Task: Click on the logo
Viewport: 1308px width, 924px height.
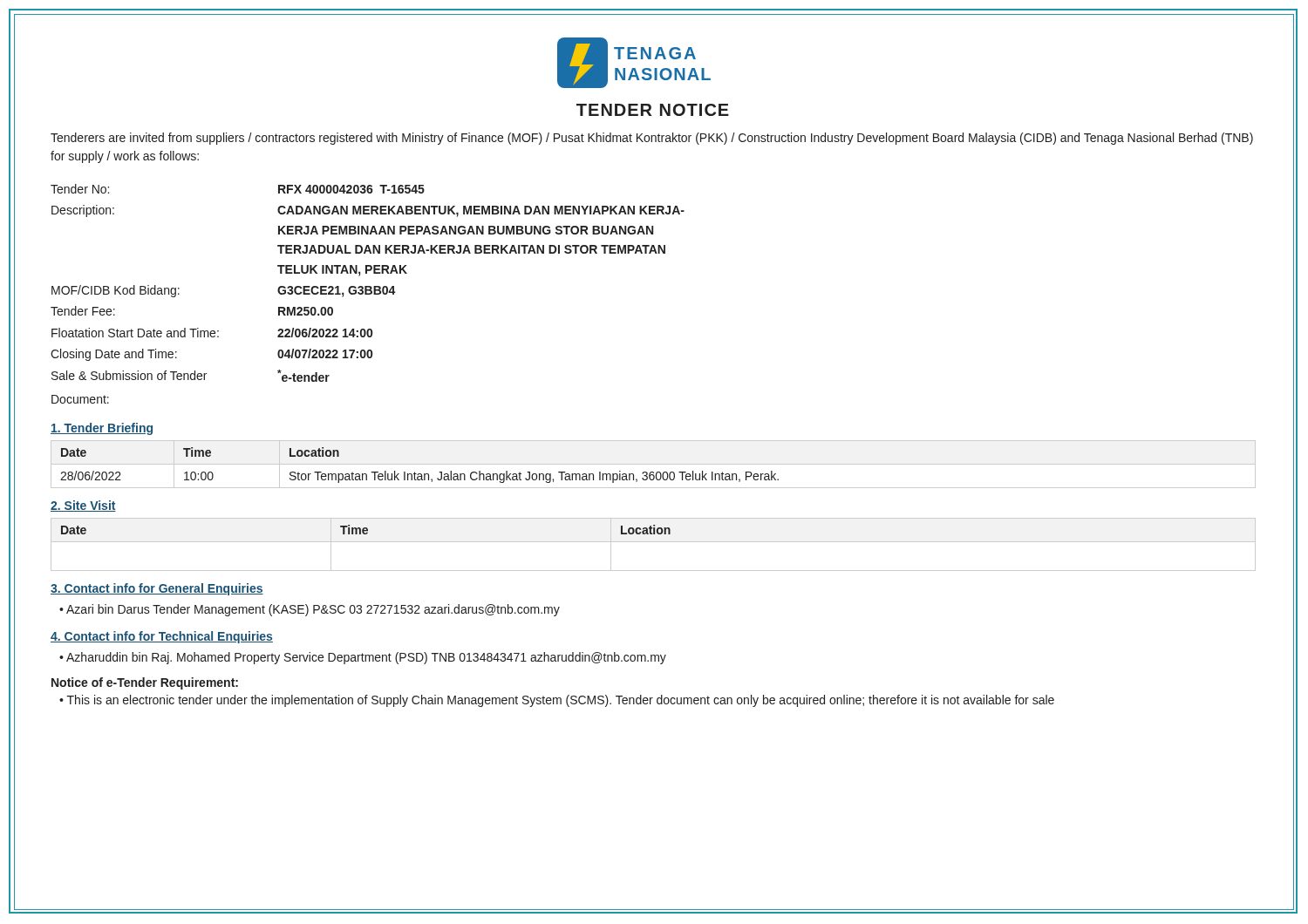Action: click(653, 61)
